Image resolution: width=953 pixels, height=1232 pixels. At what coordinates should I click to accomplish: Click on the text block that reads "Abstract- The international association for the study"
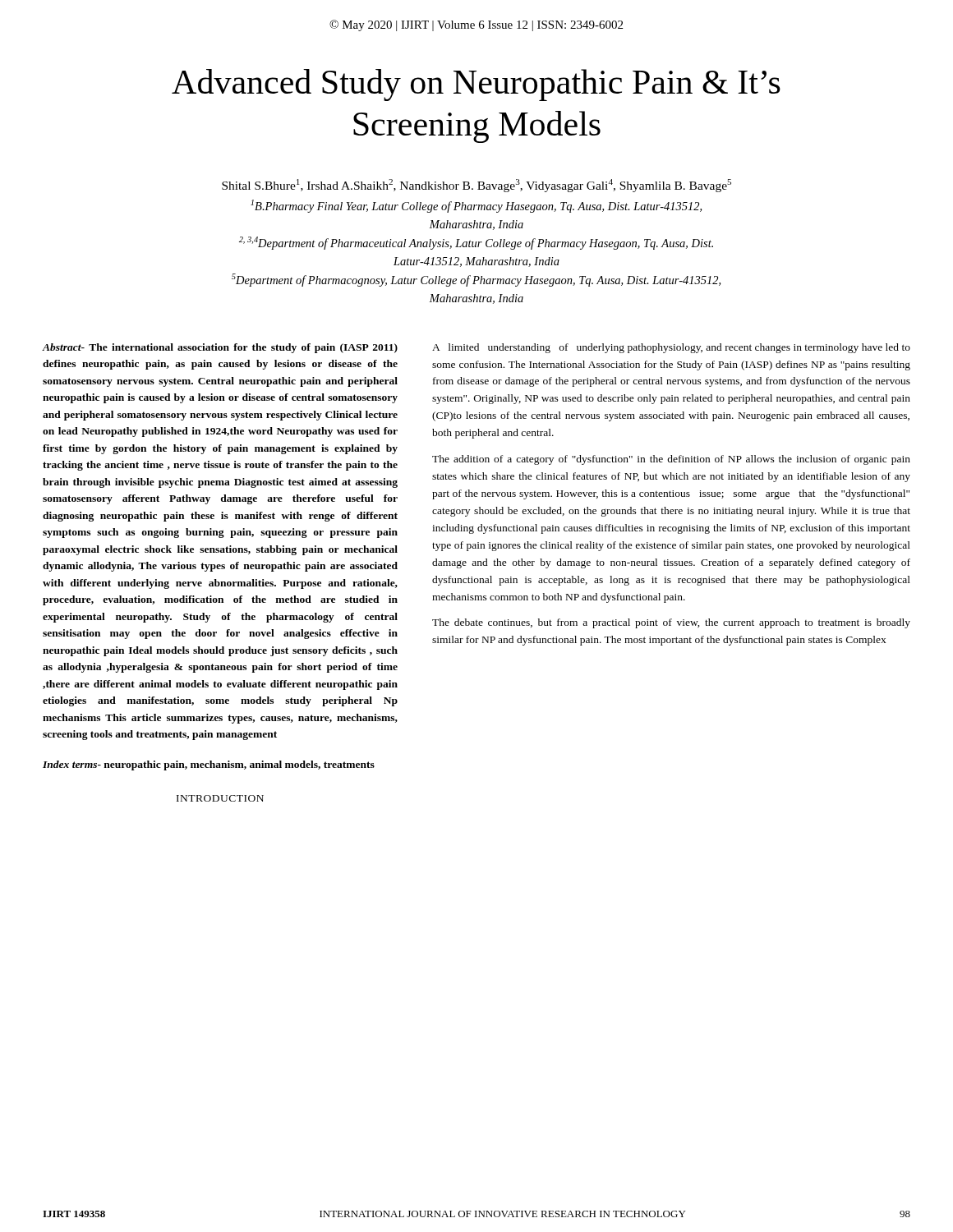[x=220, y=540]
